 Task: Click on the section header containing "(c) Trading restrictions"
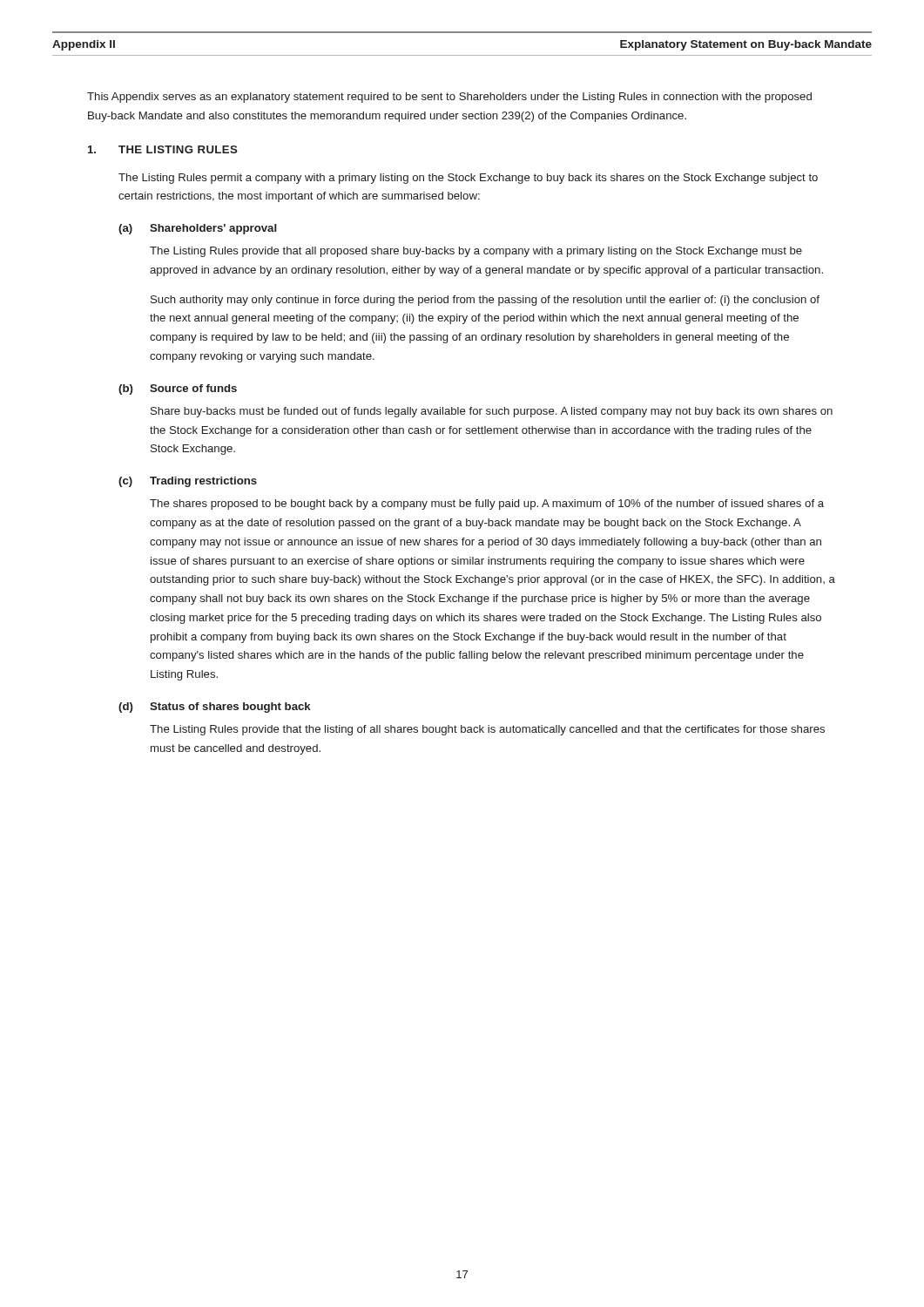188,481
